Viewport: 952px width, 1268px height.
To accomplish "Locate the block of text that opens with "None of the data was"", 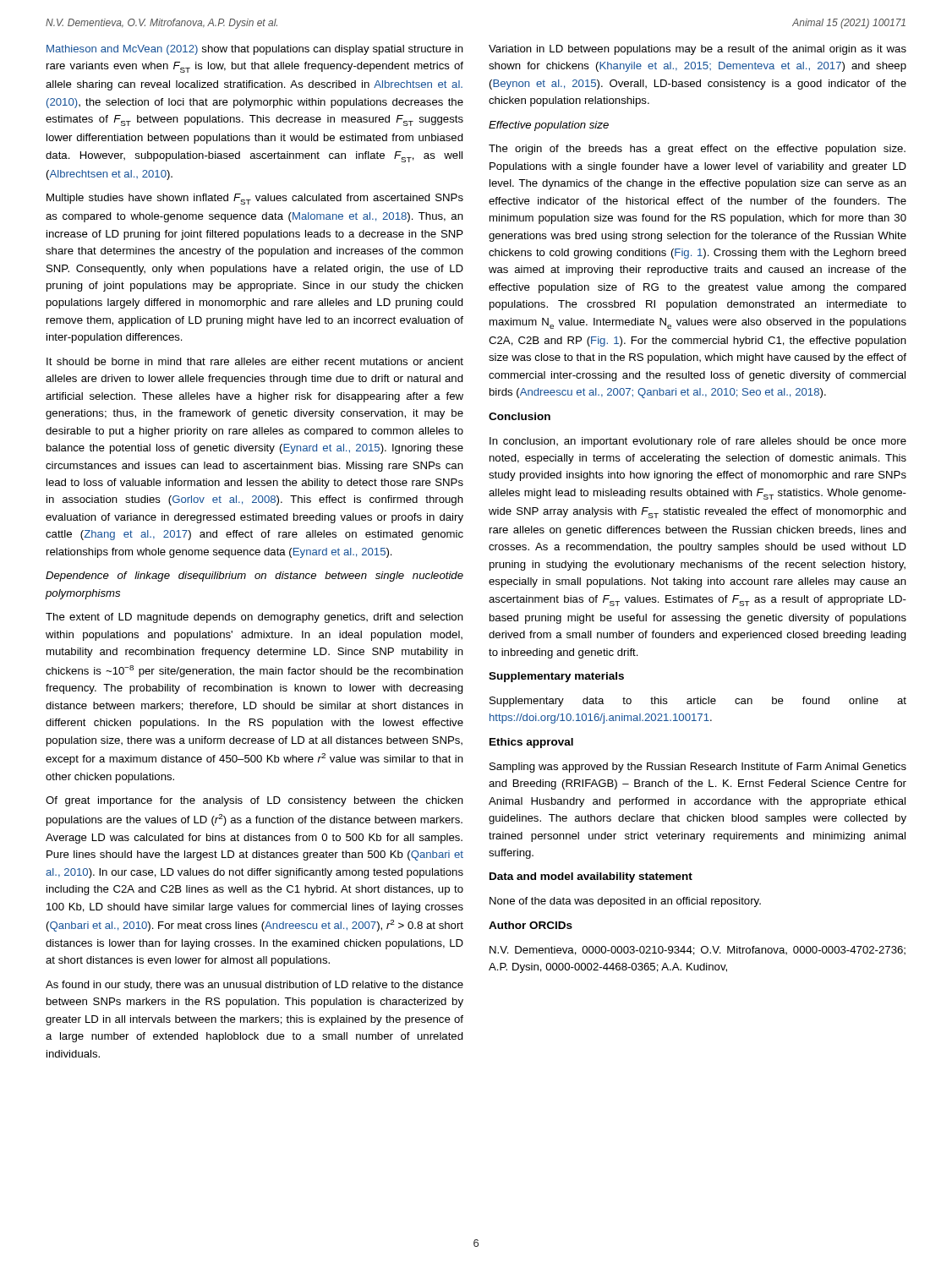I will pyautogui.click(x=697, y=902).
